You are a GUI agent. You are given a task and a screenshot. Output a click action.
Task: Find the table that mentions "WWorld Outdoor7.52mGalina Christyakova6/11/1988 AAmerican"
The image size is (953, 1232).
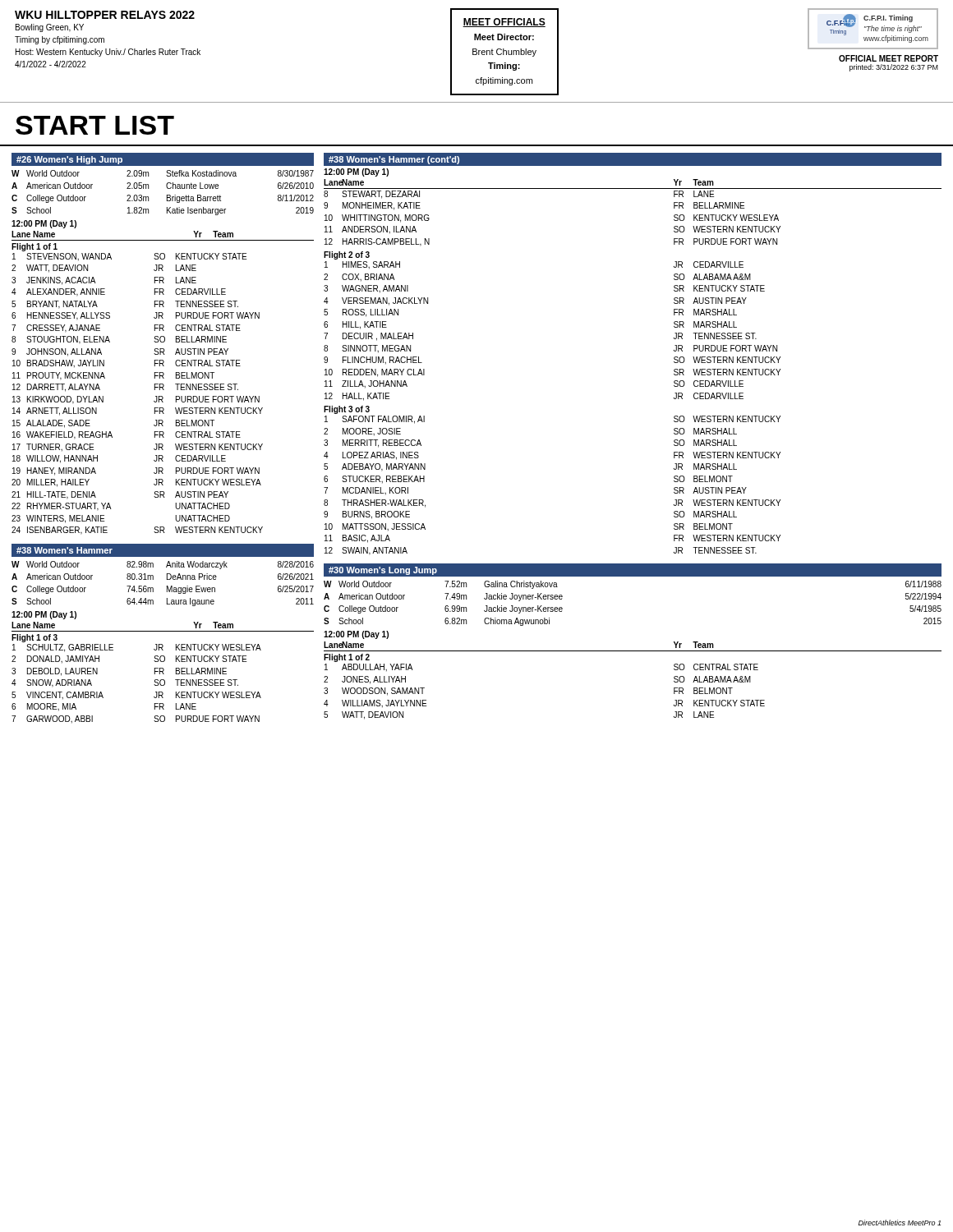coord(633,603)
